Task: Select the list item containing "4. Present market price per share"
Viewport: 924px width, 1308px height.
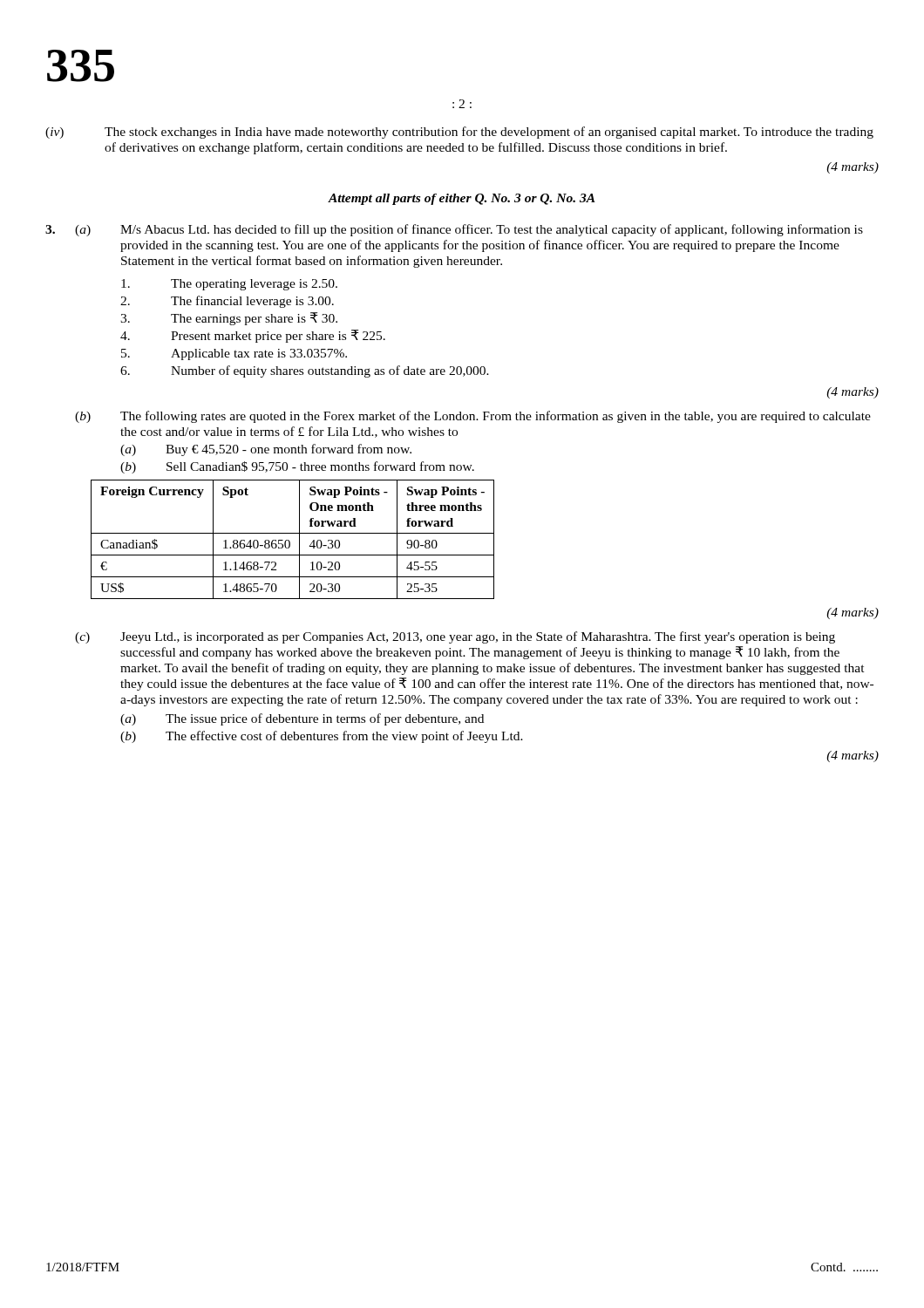Action: click(x=253, y=336)
